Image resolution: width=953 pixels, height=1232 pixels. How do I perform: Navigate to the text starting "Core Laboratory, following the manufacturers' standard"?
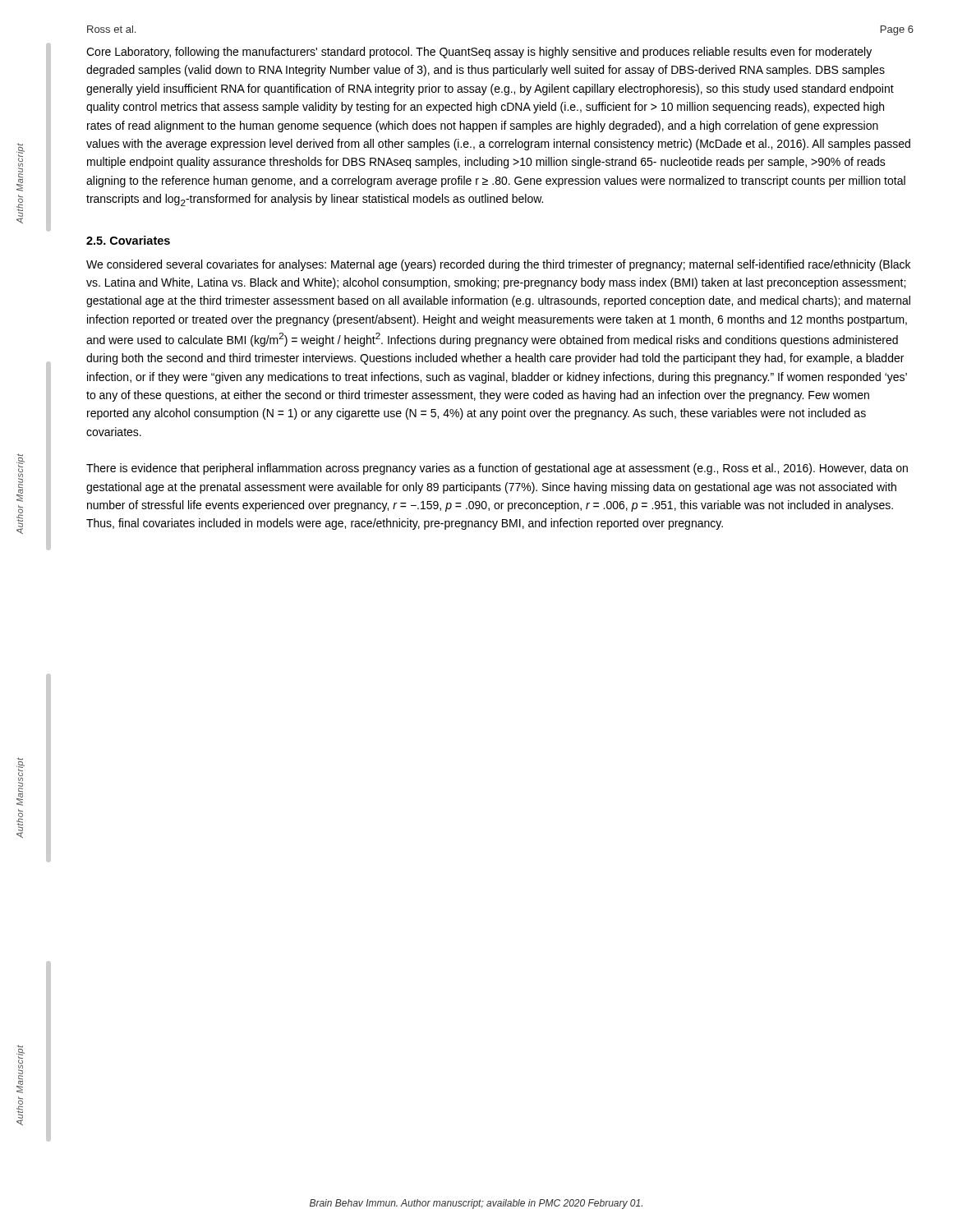point(499,126)
